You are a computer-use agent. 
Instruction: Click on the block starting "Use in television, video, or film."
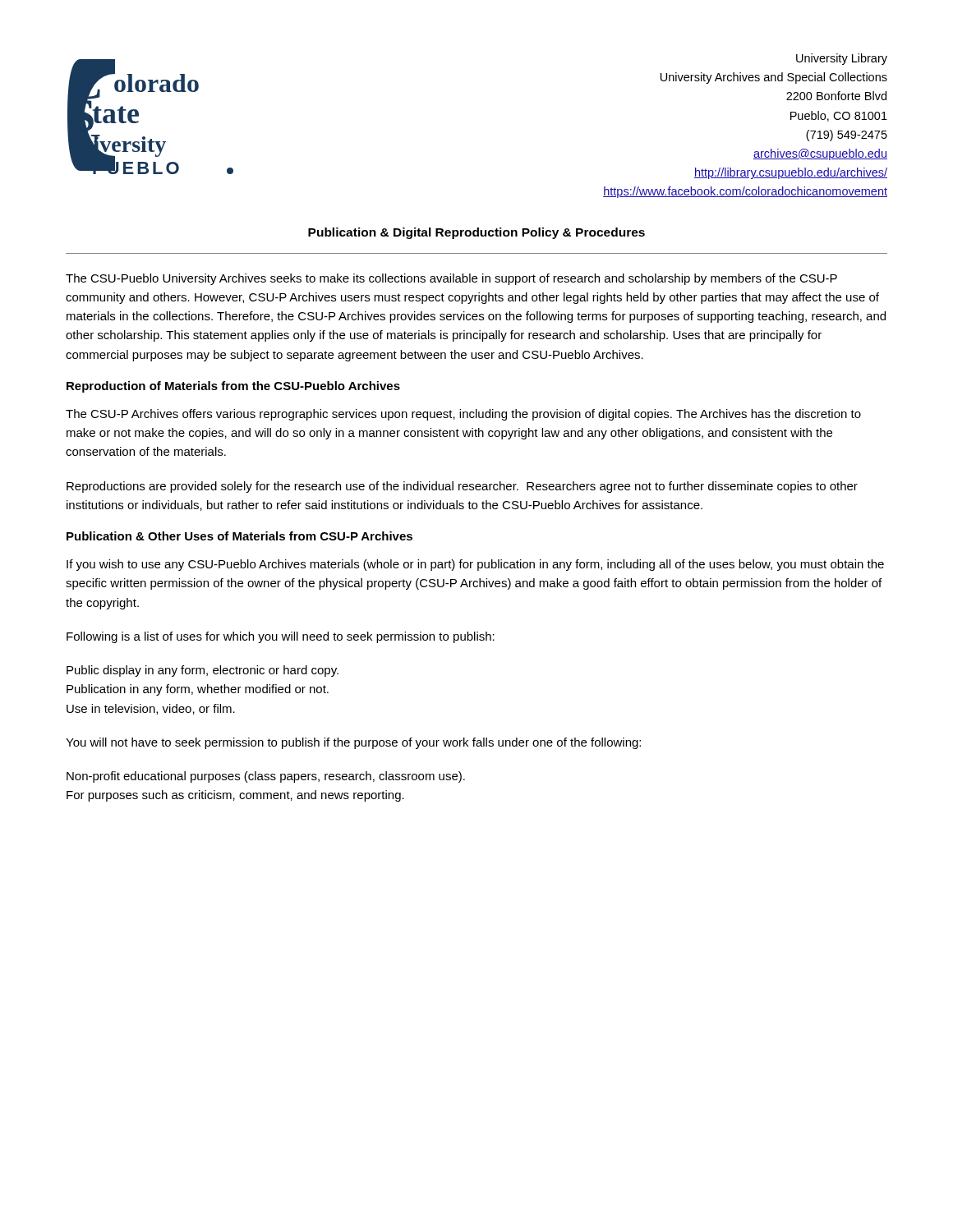(x=151, y=708)
